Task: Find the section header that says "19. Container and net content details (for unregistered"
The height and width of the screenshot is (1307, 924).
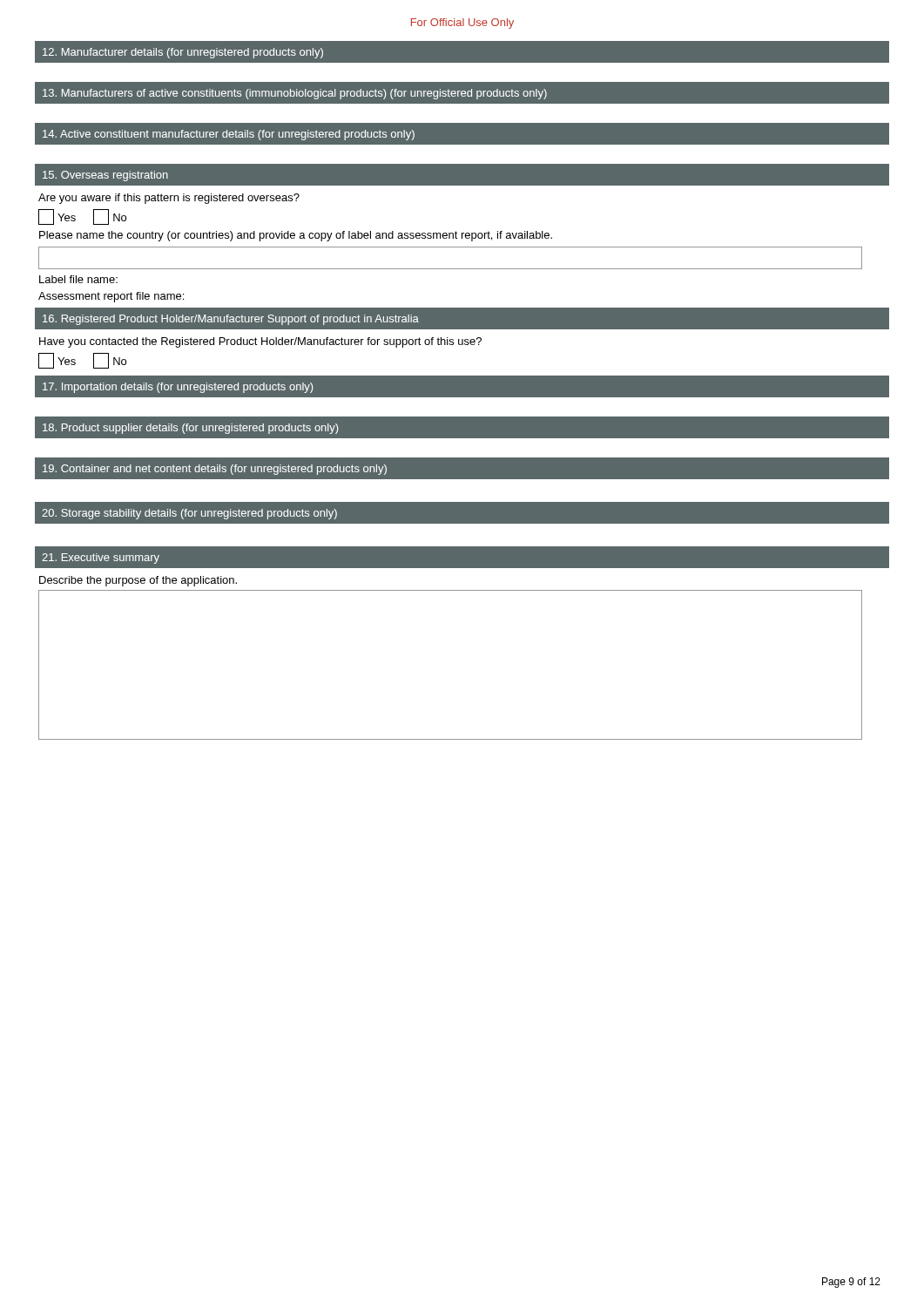Action: coord(215,468)
